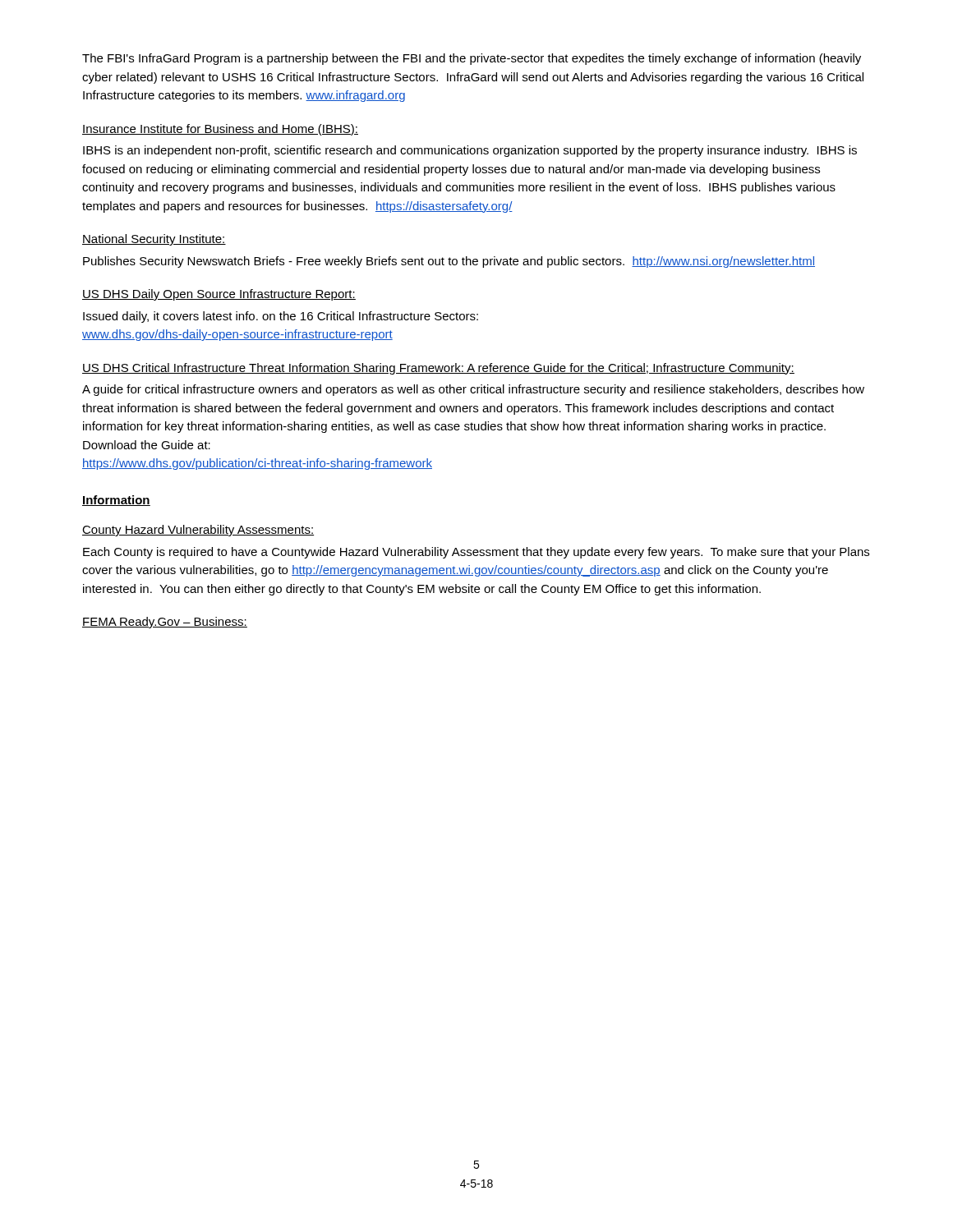Viewport: 953px width, 1232px height.
Task: Where is the passage that starts "Issued daily, it covers latest info. on"?
Action: (281, 325)
